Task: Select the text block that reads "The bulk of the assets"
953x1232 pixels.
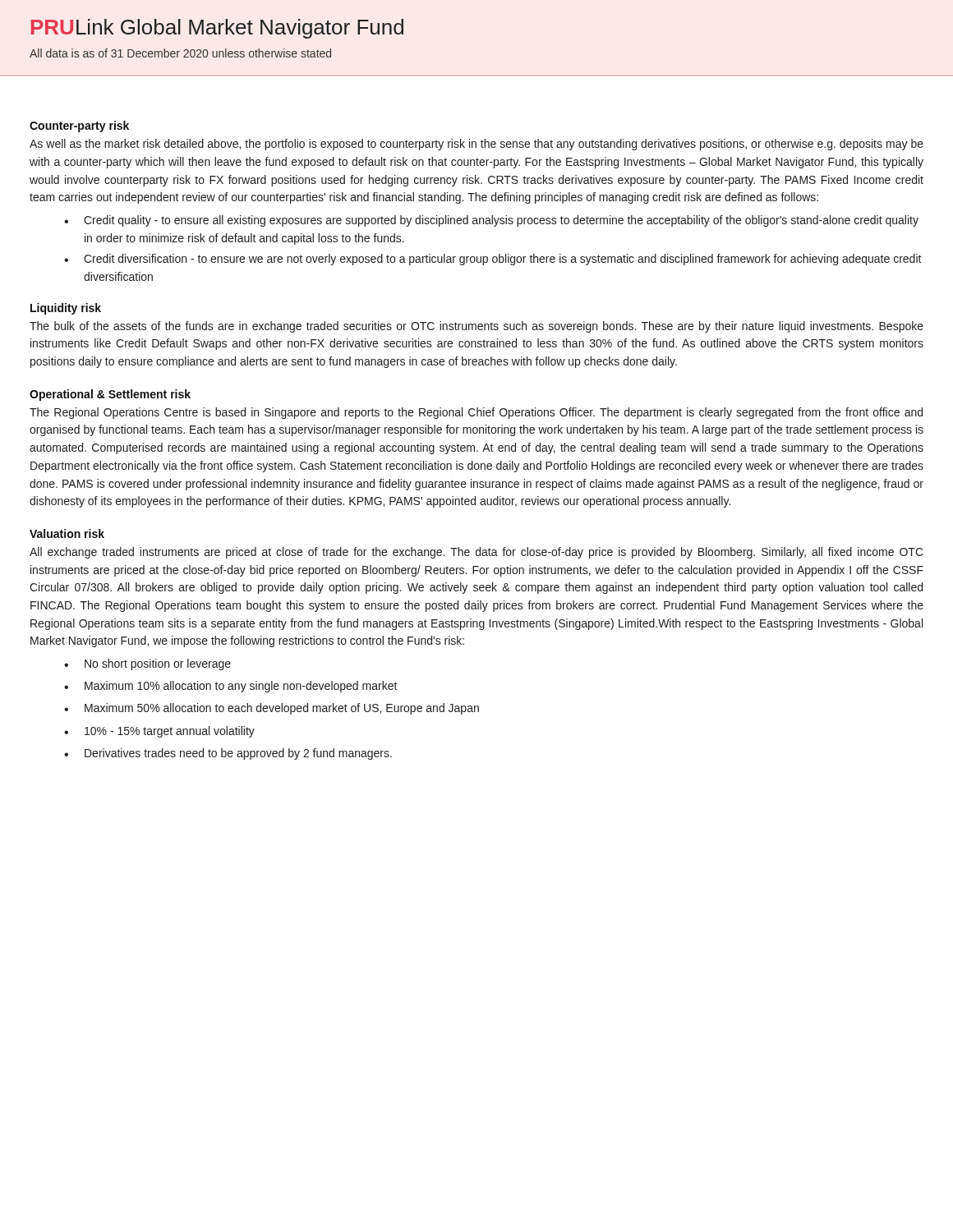Action: click(476, 344)
